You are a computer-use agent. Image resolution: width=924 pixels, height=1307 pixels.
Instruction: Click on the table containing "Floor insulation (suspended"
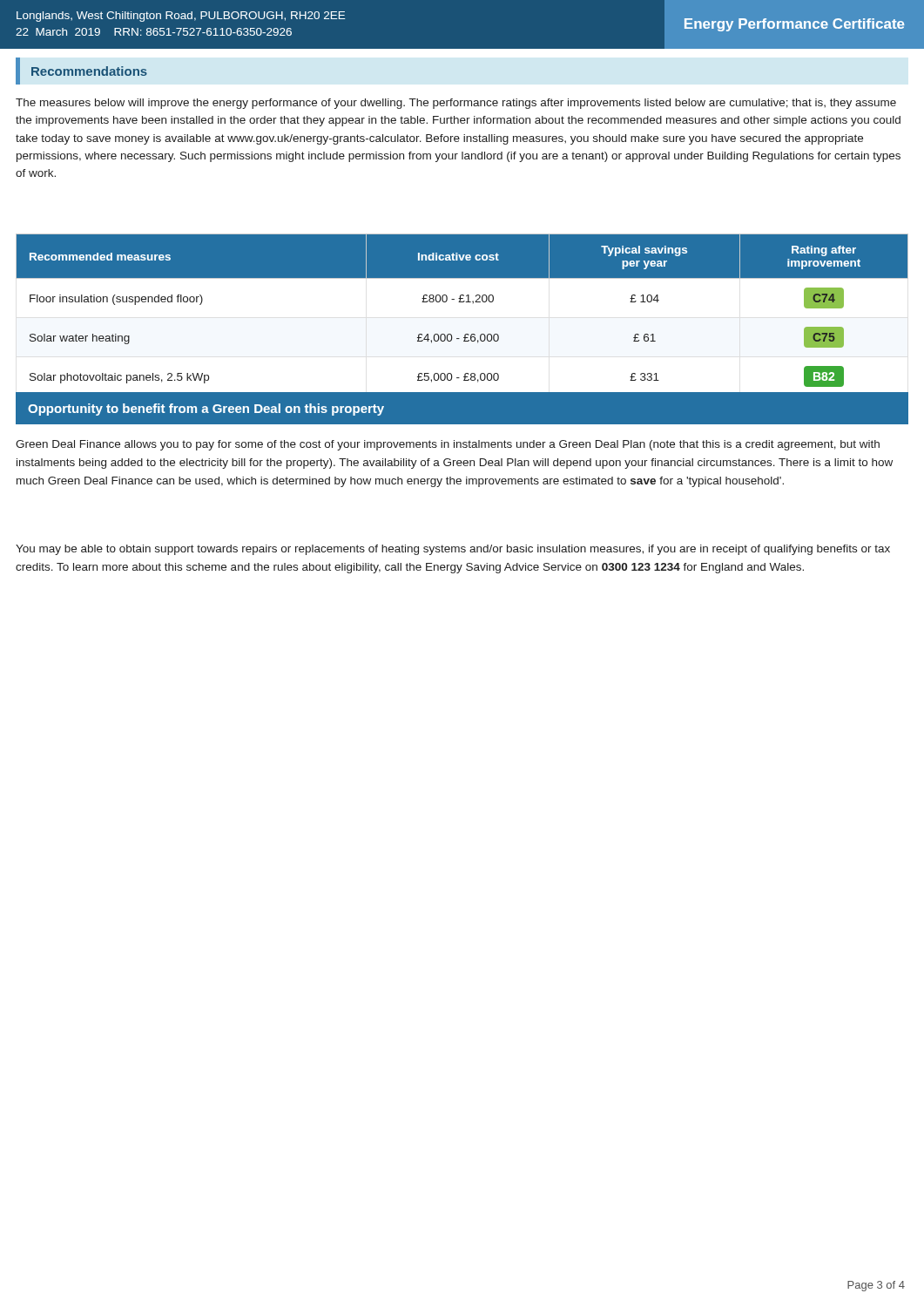462,315
